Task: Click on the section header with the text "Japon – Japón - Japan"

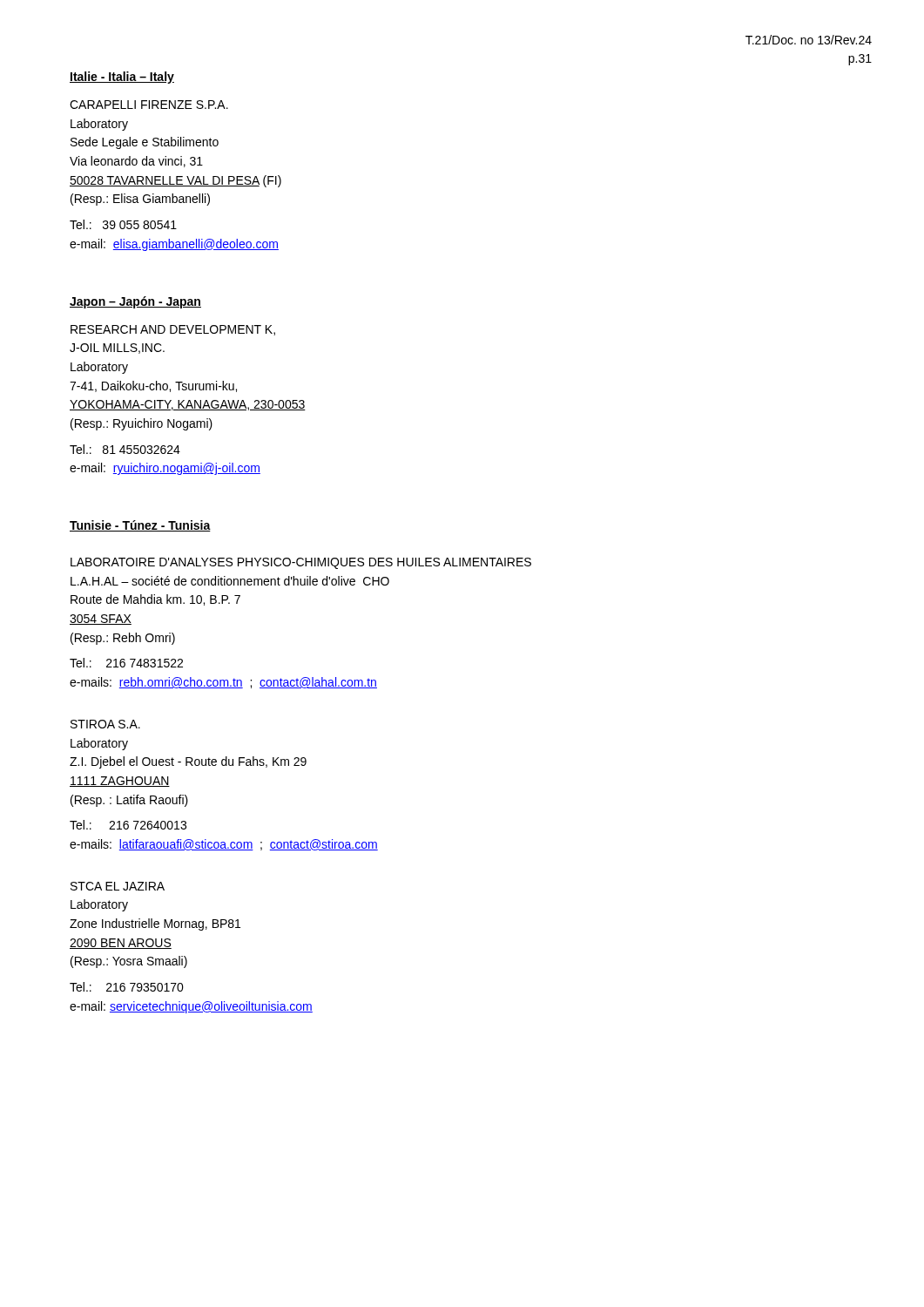Action: click(x=135, y=301)
